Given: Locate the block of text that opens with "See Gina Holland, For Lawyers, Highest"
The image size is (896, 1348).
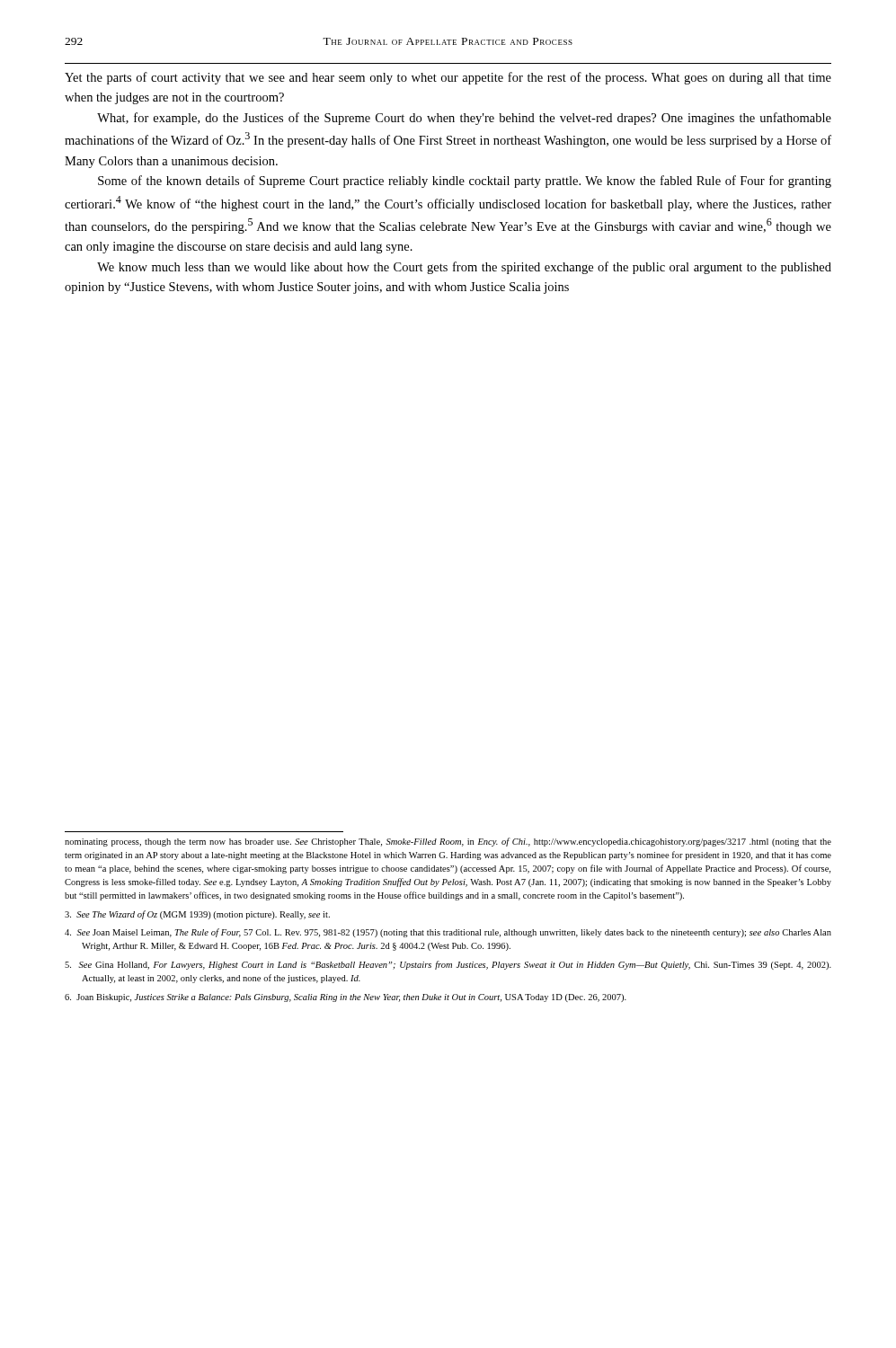Looking at the screenshot, I should click(448, 973).
